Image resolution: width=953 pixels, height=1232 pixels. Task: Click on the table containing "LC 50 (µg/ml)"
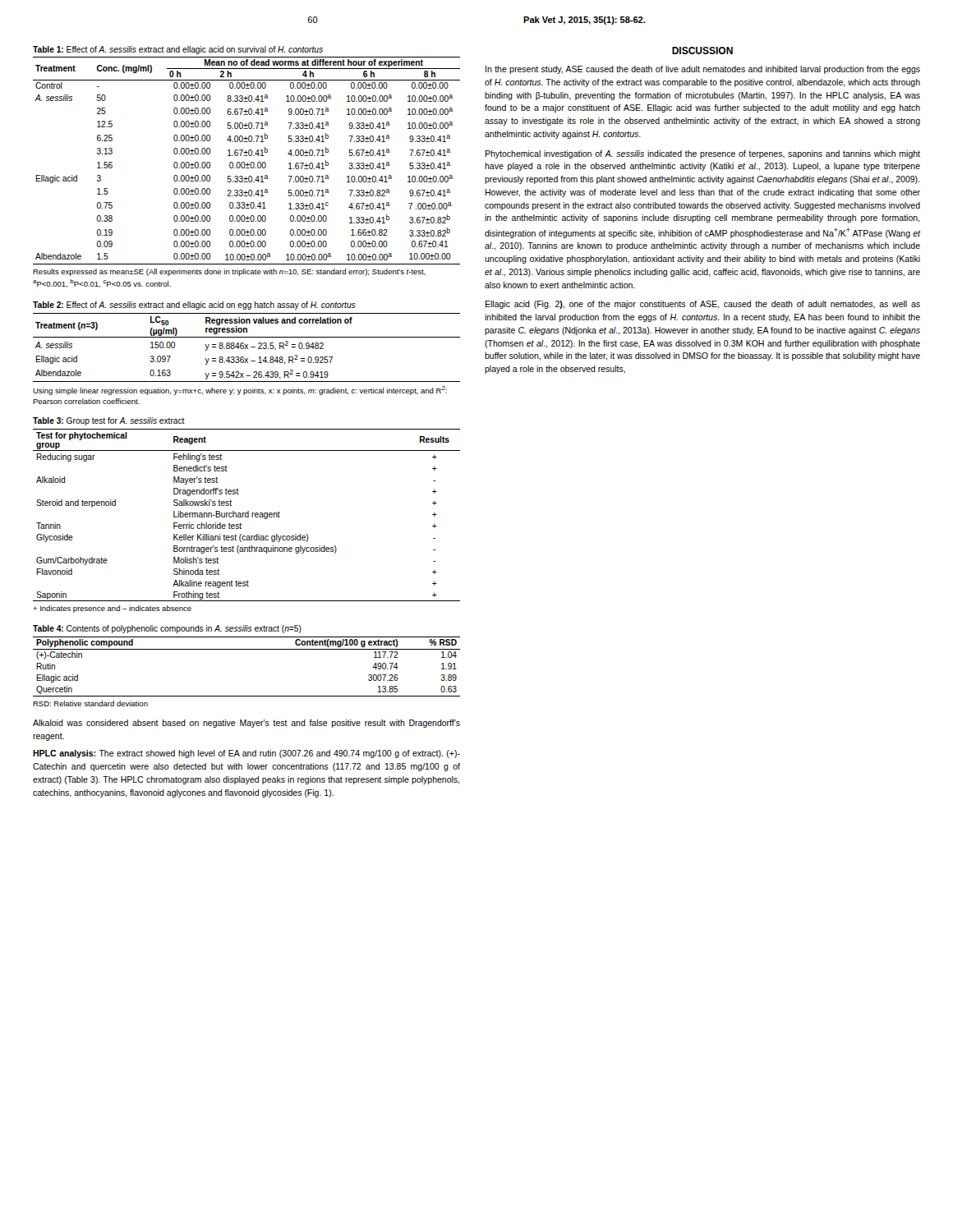pyautogui.click(x=246, y=347)
